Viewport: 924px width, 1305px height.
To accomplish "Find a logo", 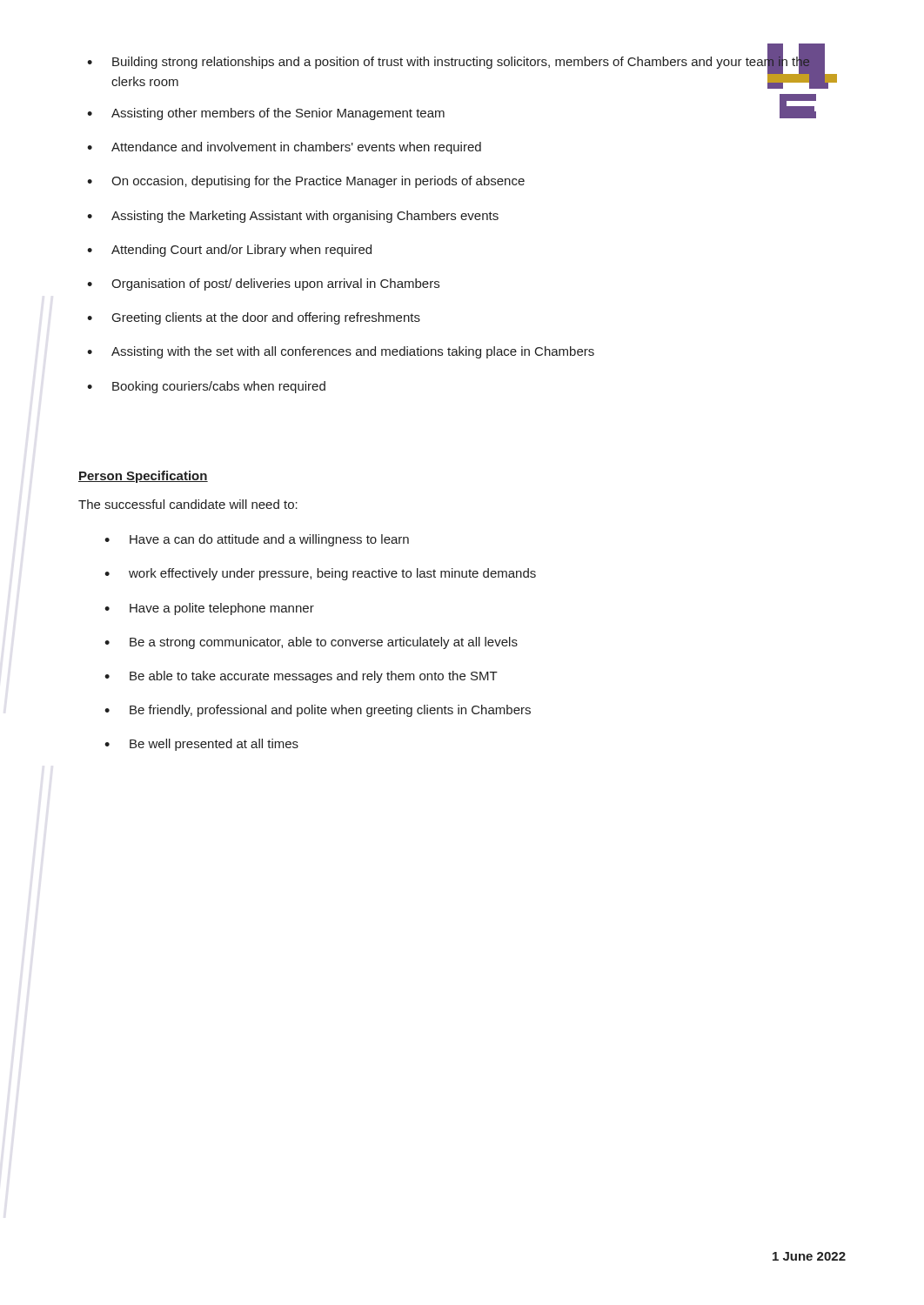I will [x=807, y=83].
